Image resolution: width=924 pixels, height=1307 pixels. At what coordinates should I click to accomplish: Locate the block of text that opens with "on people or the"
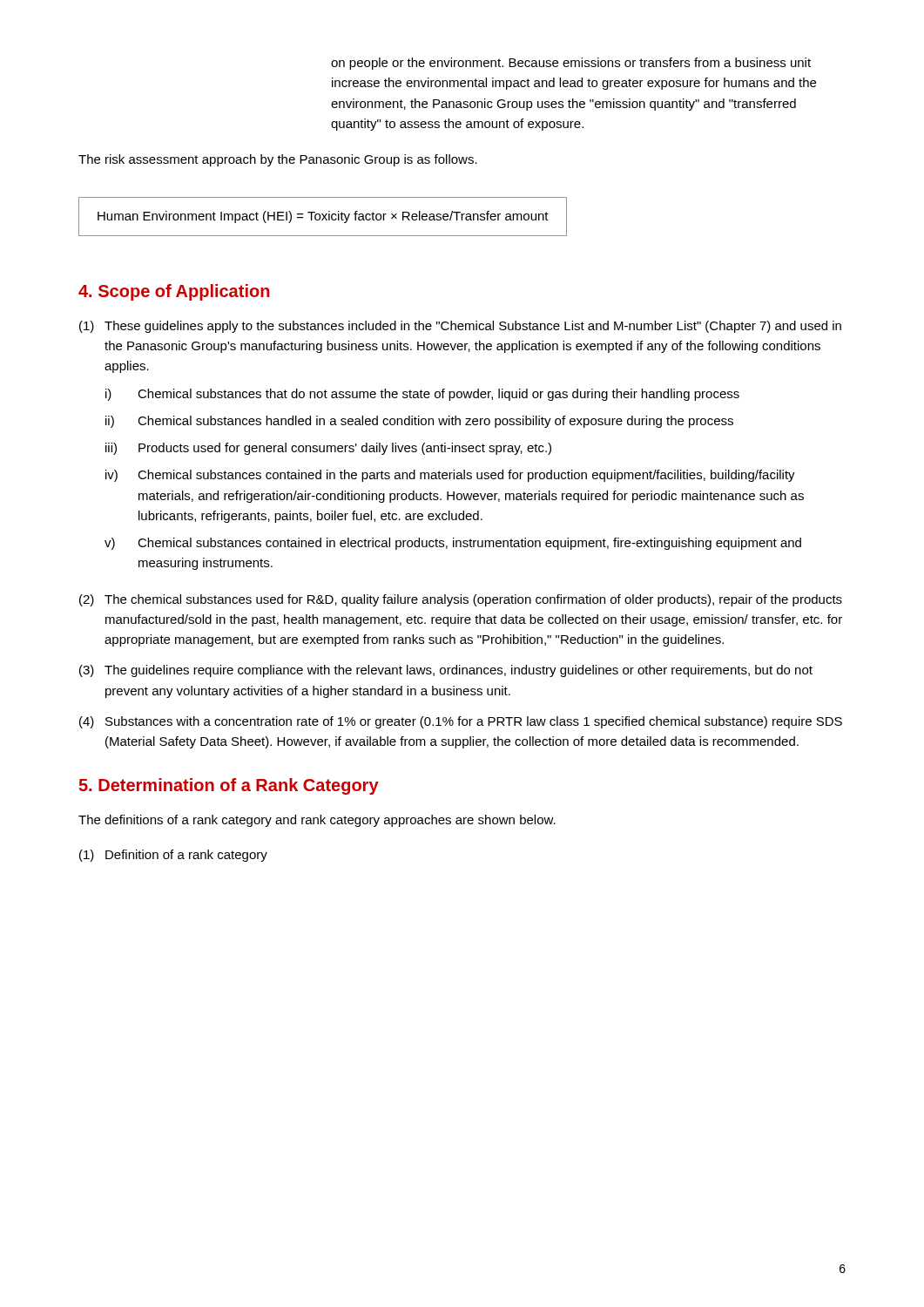click(574, 93)
